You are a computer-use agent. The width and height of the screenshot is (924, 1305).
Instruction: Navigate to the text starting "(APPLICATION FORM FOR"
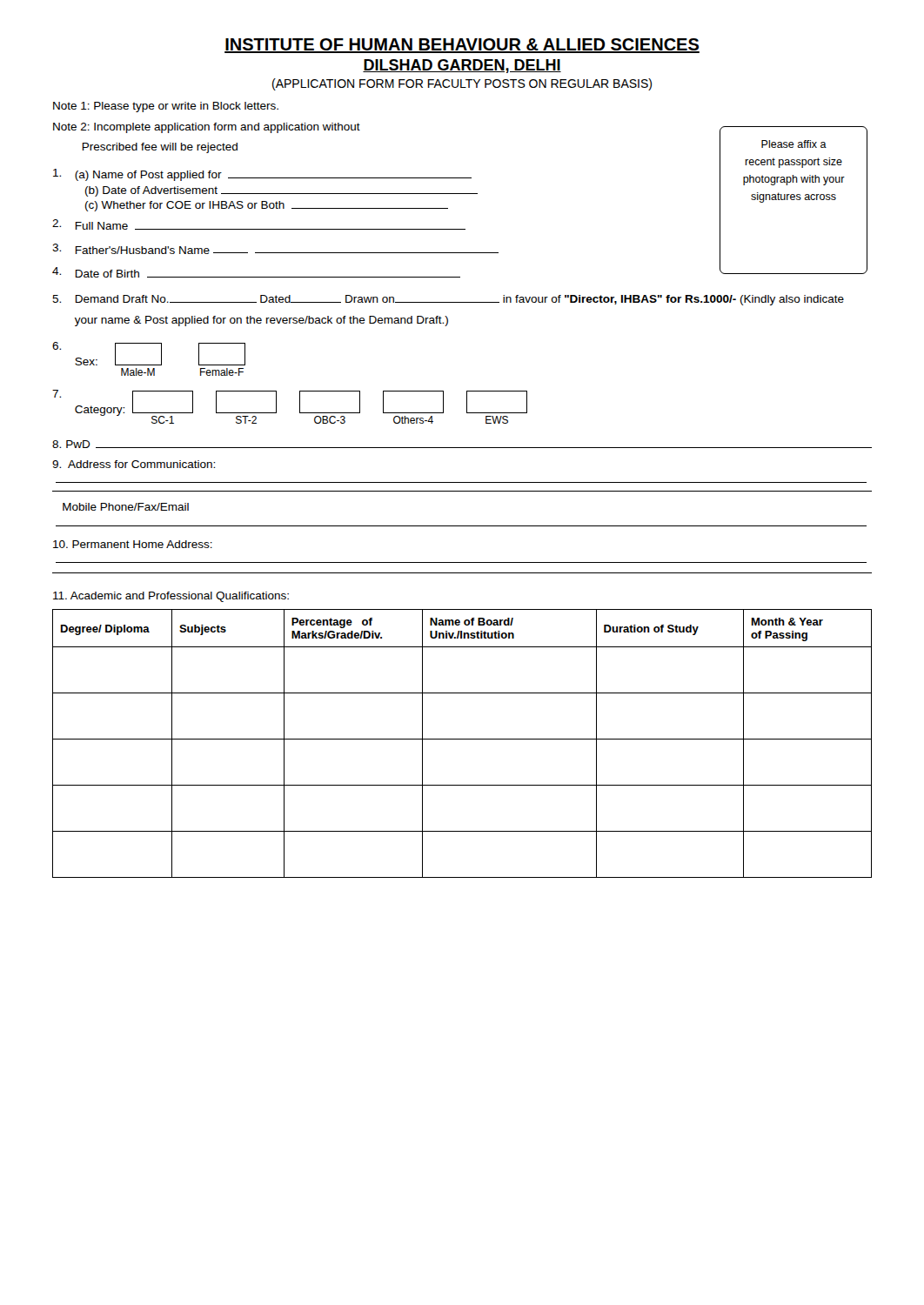462,84
